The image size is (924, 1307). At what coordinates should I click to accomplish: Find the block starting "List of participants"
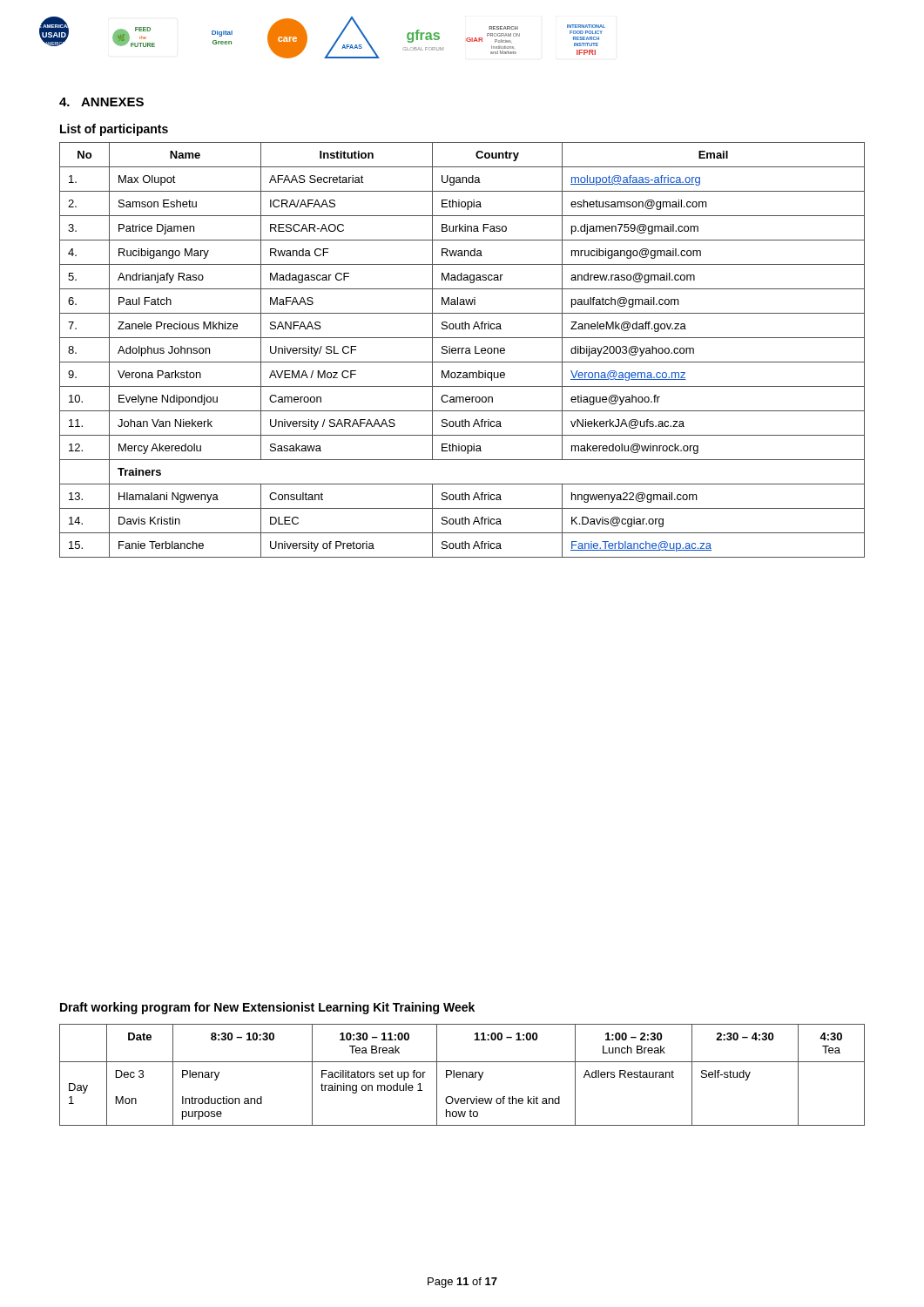tap(114, 129)
